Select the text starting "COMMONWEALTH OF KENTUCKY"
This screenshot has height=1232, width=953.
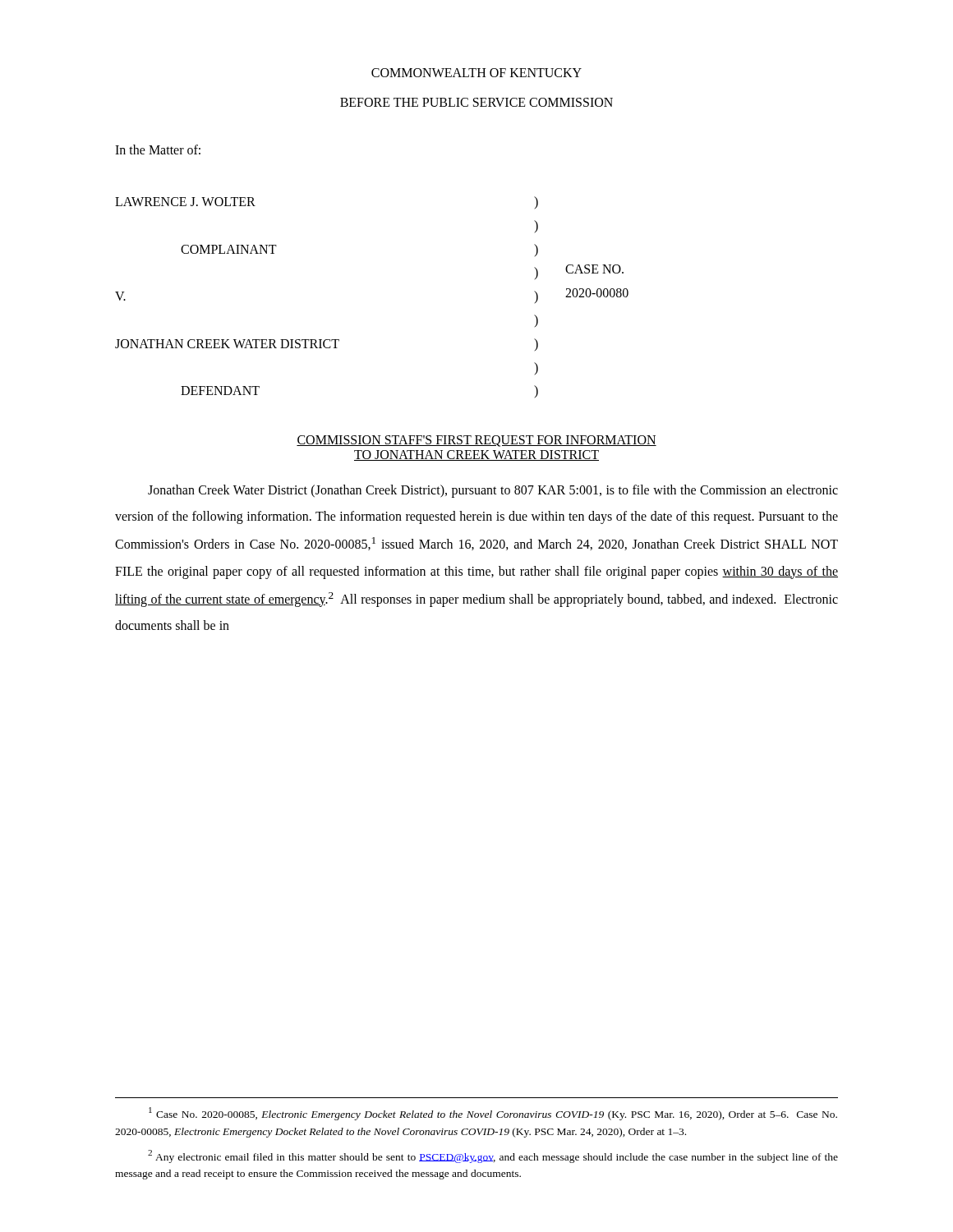[476, 73]
